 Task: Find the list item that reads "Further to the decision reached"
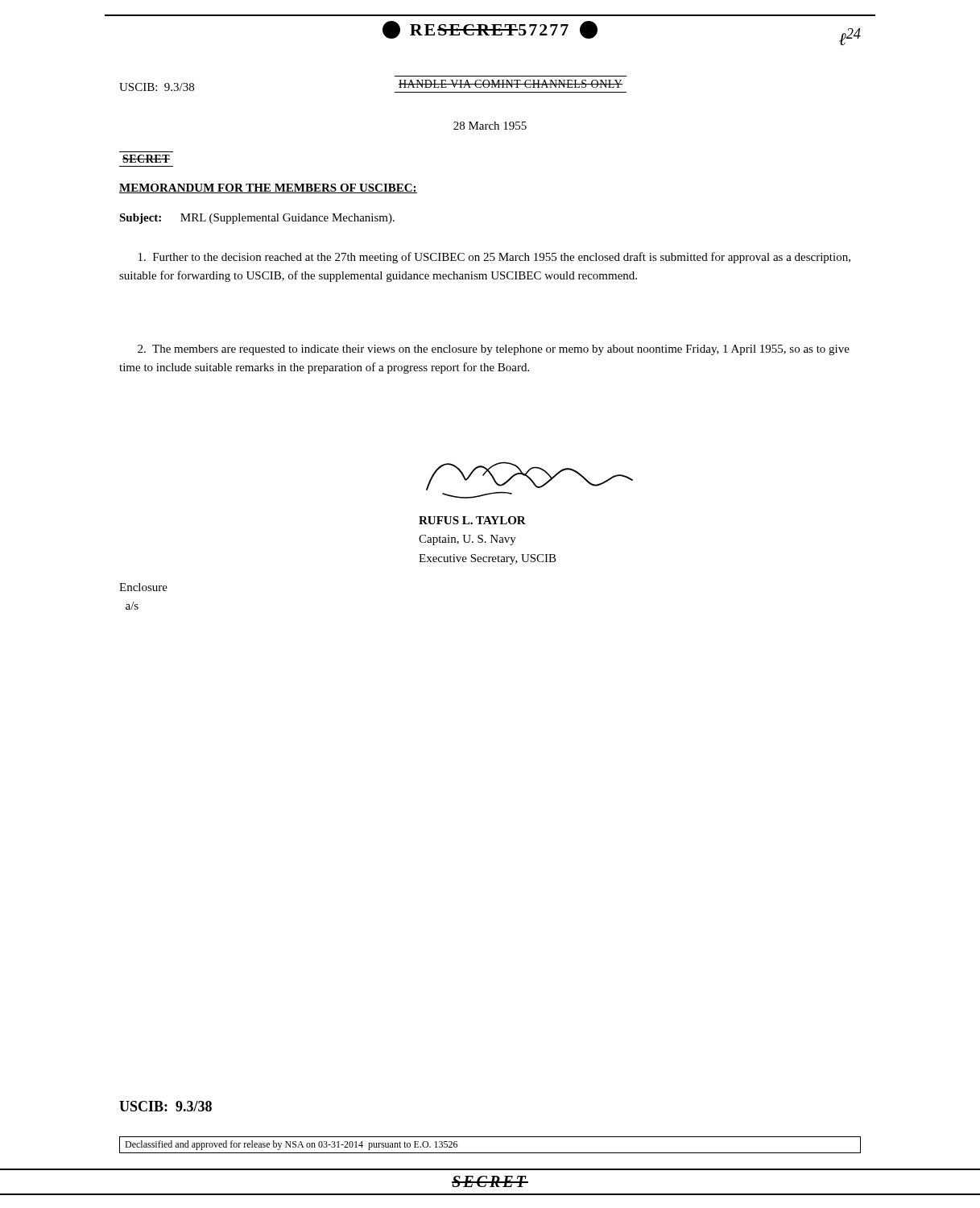[485, 266]
